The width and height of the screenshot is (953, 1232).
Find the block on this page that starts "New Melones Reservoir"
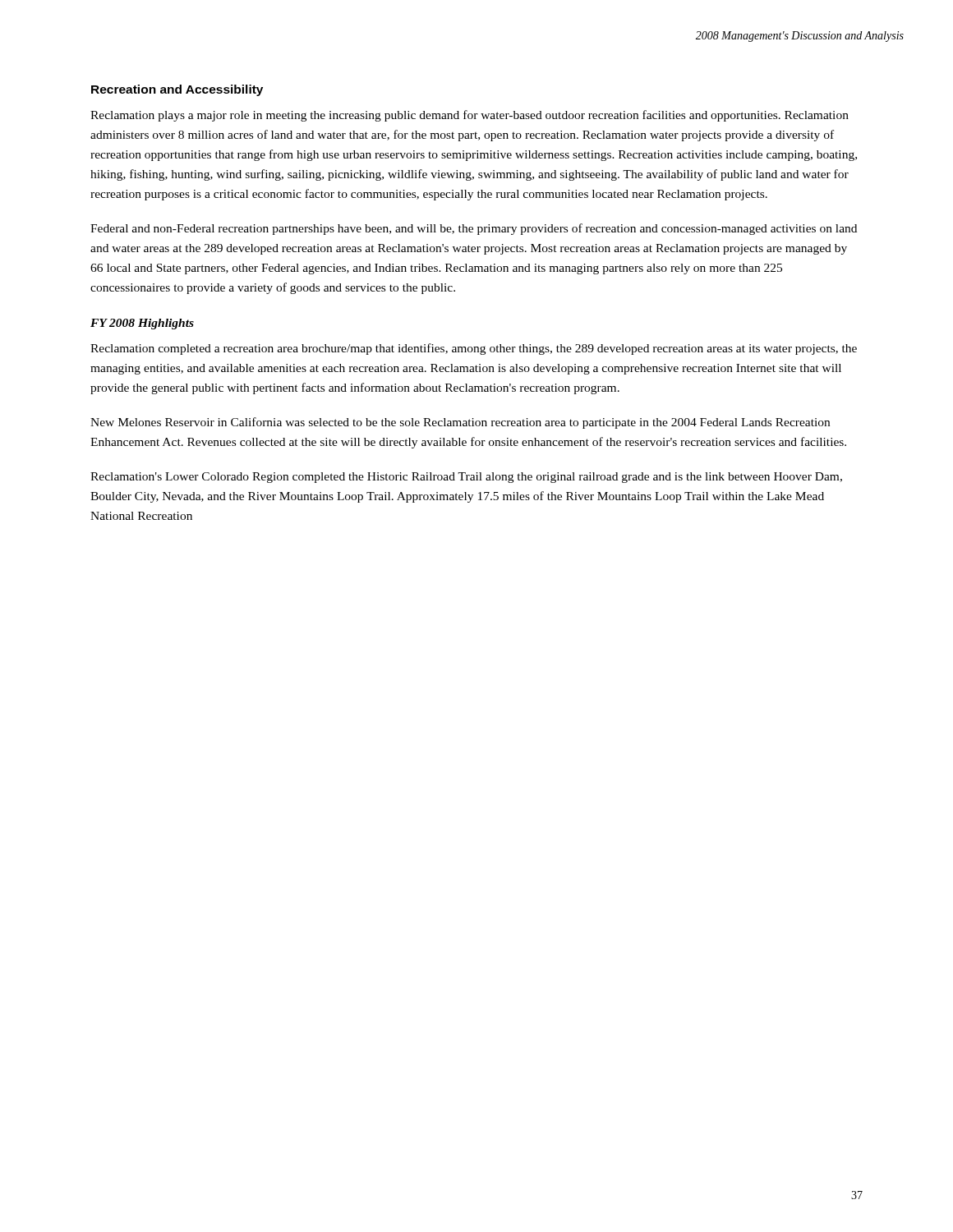tap(469, 432)
